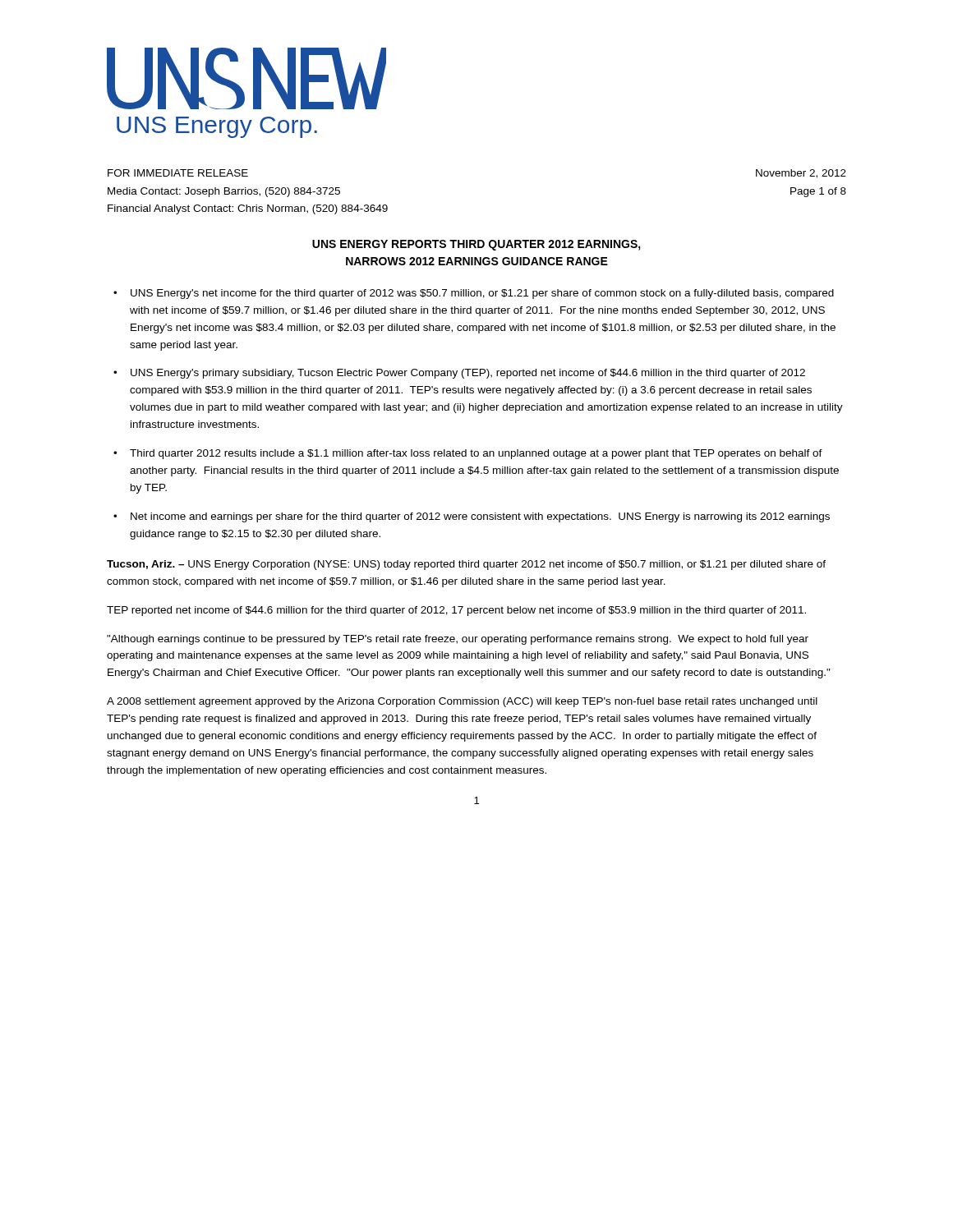Click on the block starting "Net income and"

coord(480,525)
